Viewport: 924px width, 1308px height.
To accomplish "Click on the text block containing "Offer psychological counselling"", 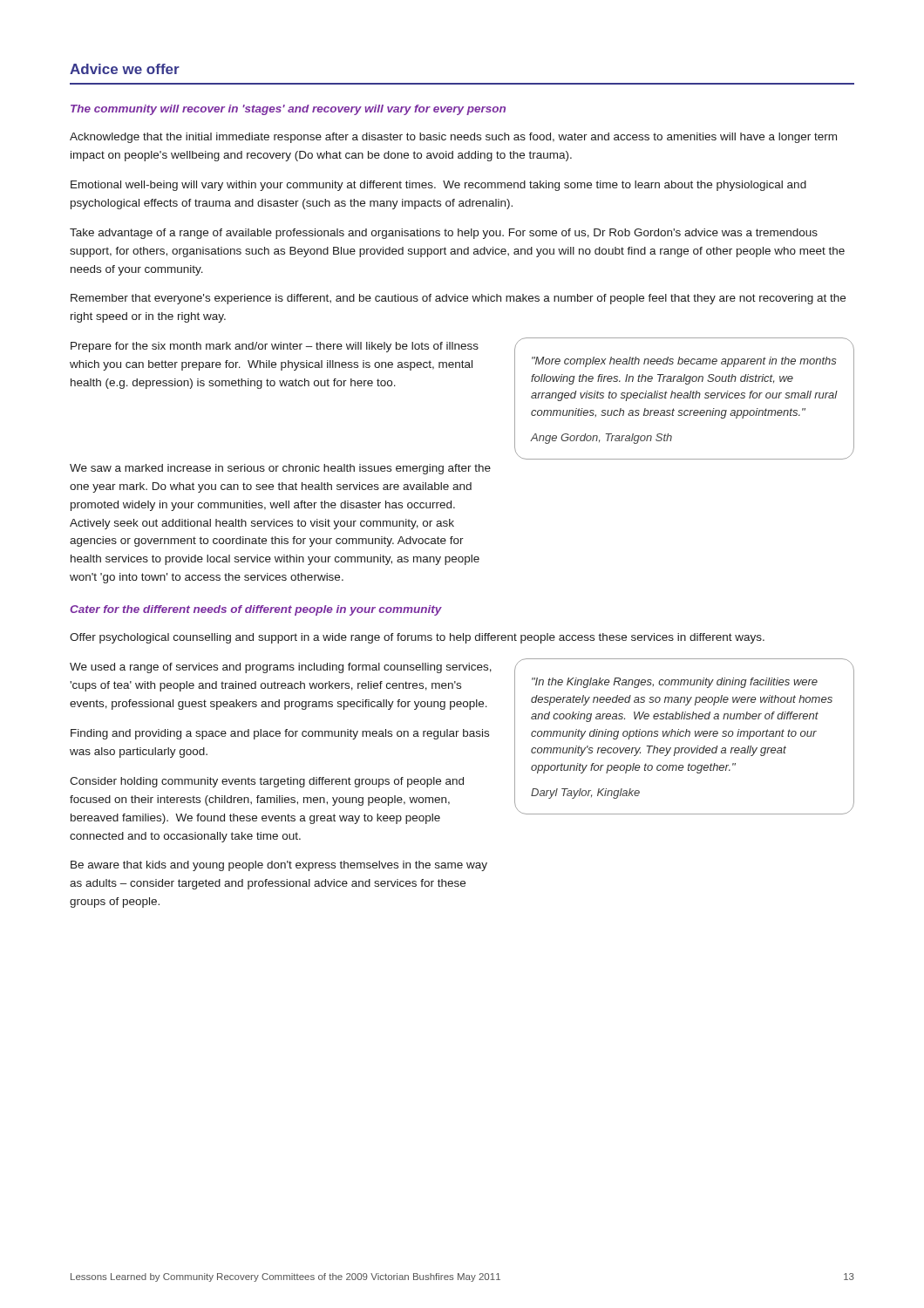I will pos(417,637).
